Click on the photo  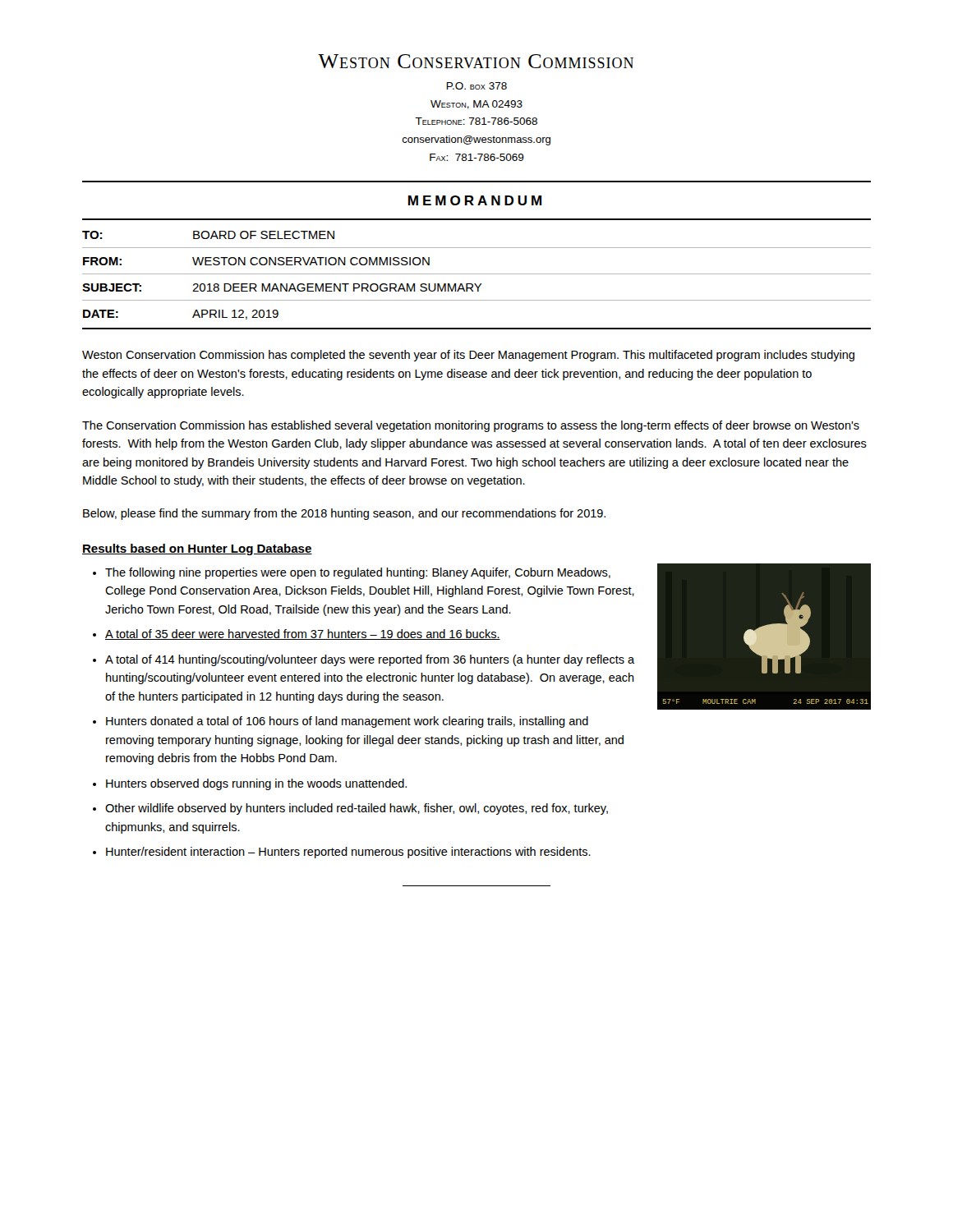[764, 638]
